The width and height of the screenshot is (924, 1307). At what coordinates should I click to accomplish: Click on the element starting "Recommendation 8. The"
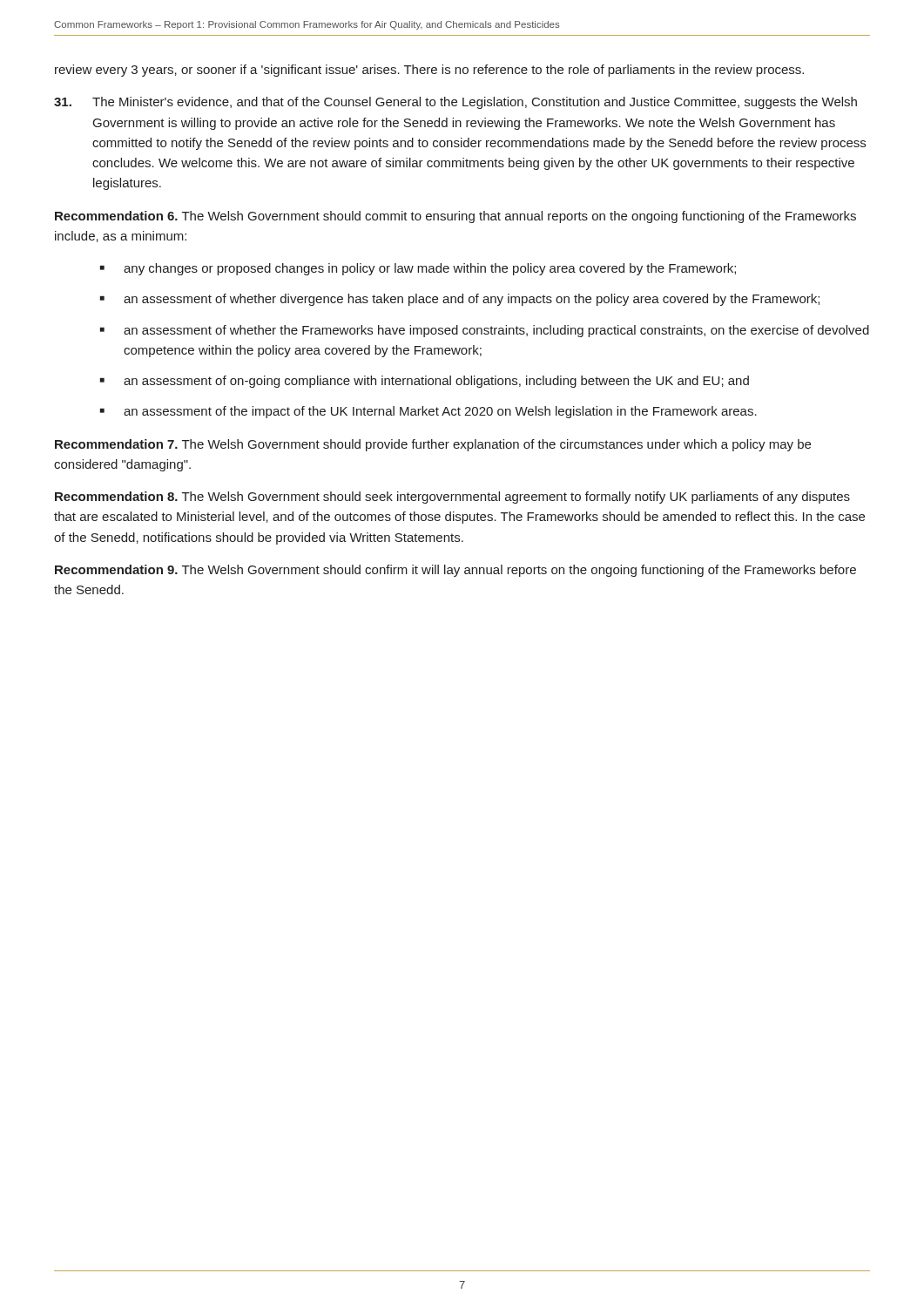point(460,516)
